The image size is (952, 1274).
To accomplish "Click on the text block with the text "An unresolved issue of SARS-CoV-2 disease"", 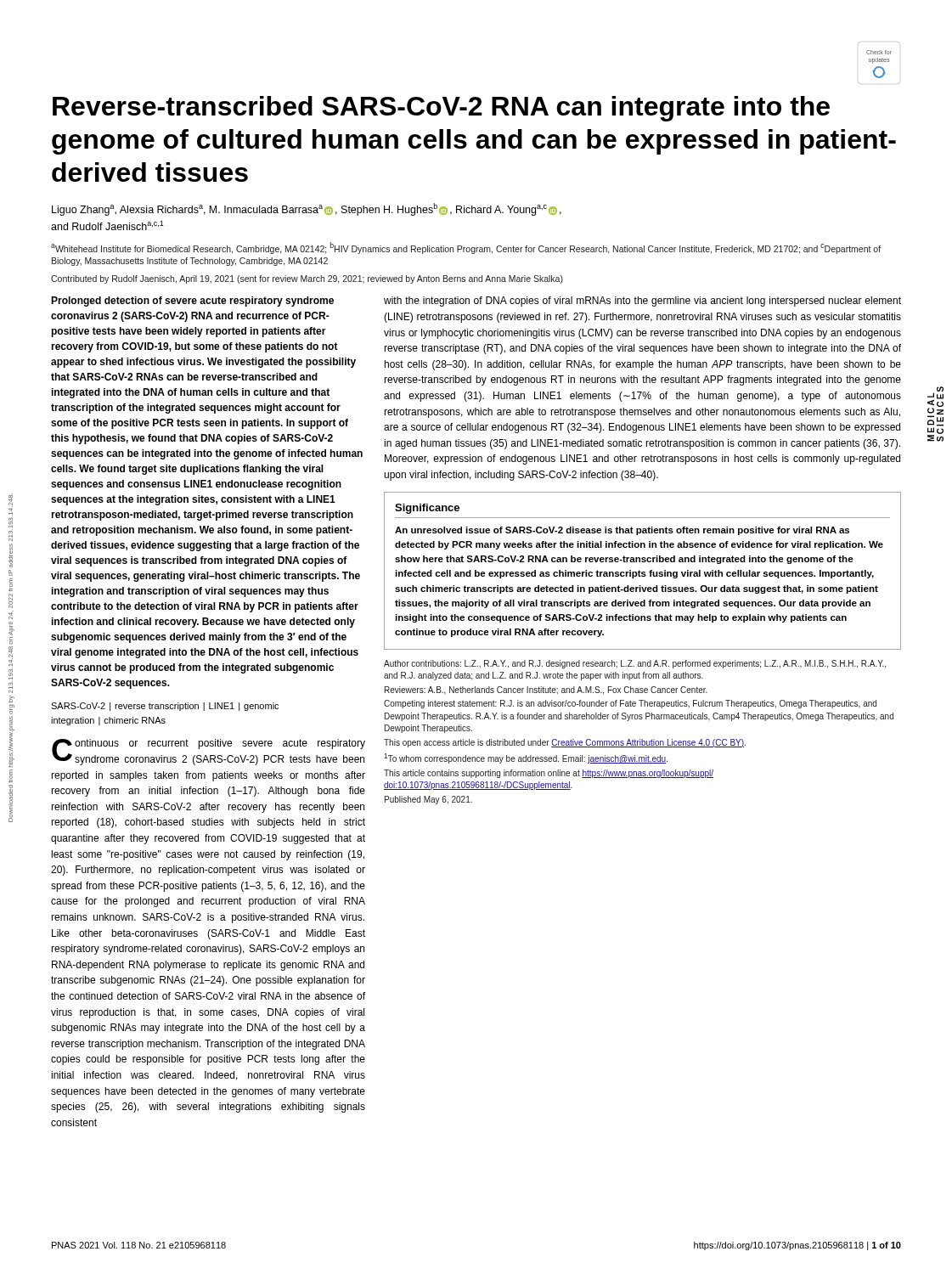I will [639, 581].
